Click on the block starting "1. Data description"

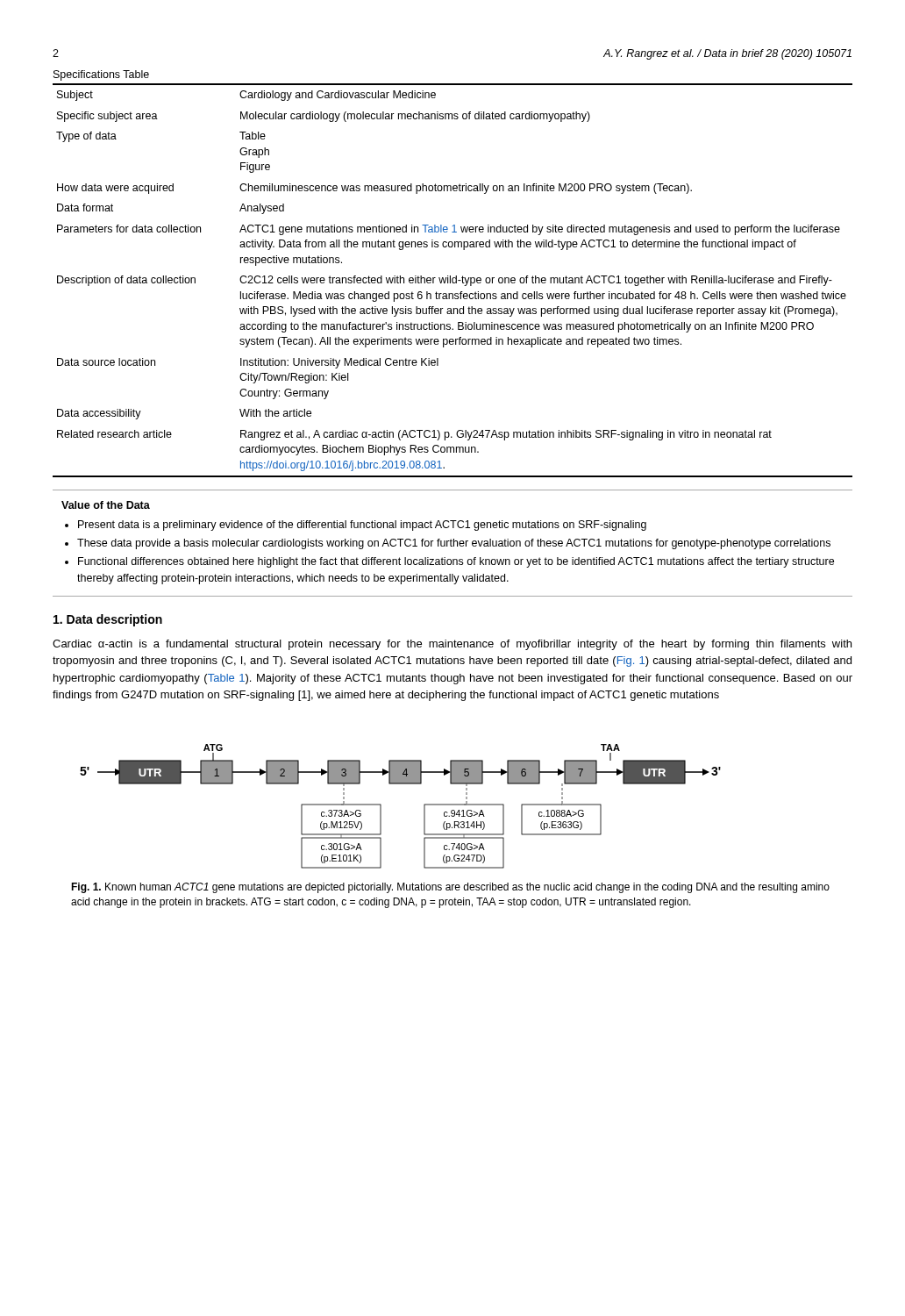click(x=108, y=619)
